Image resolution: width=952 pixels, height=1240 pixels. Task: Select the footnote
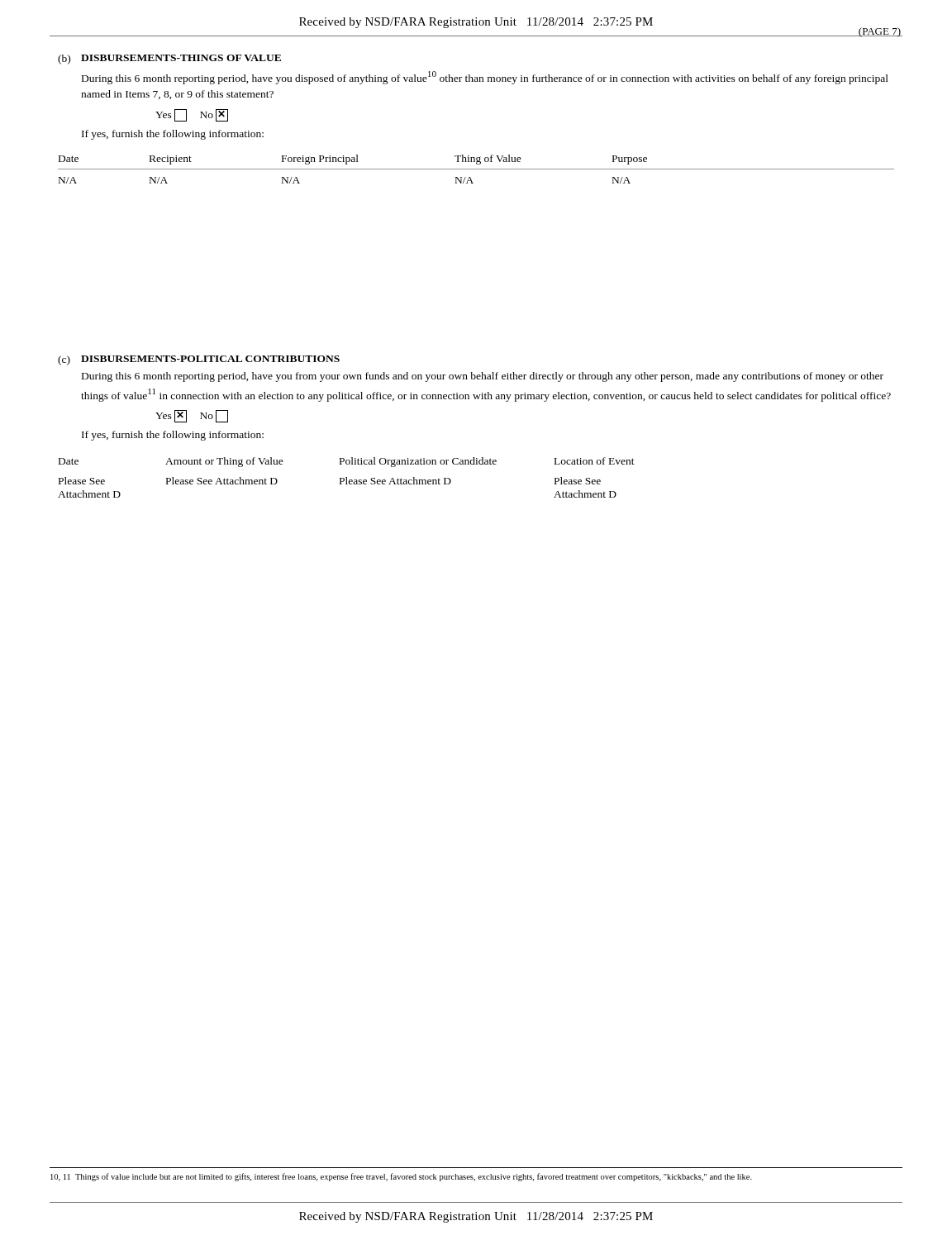(401, 1177)
